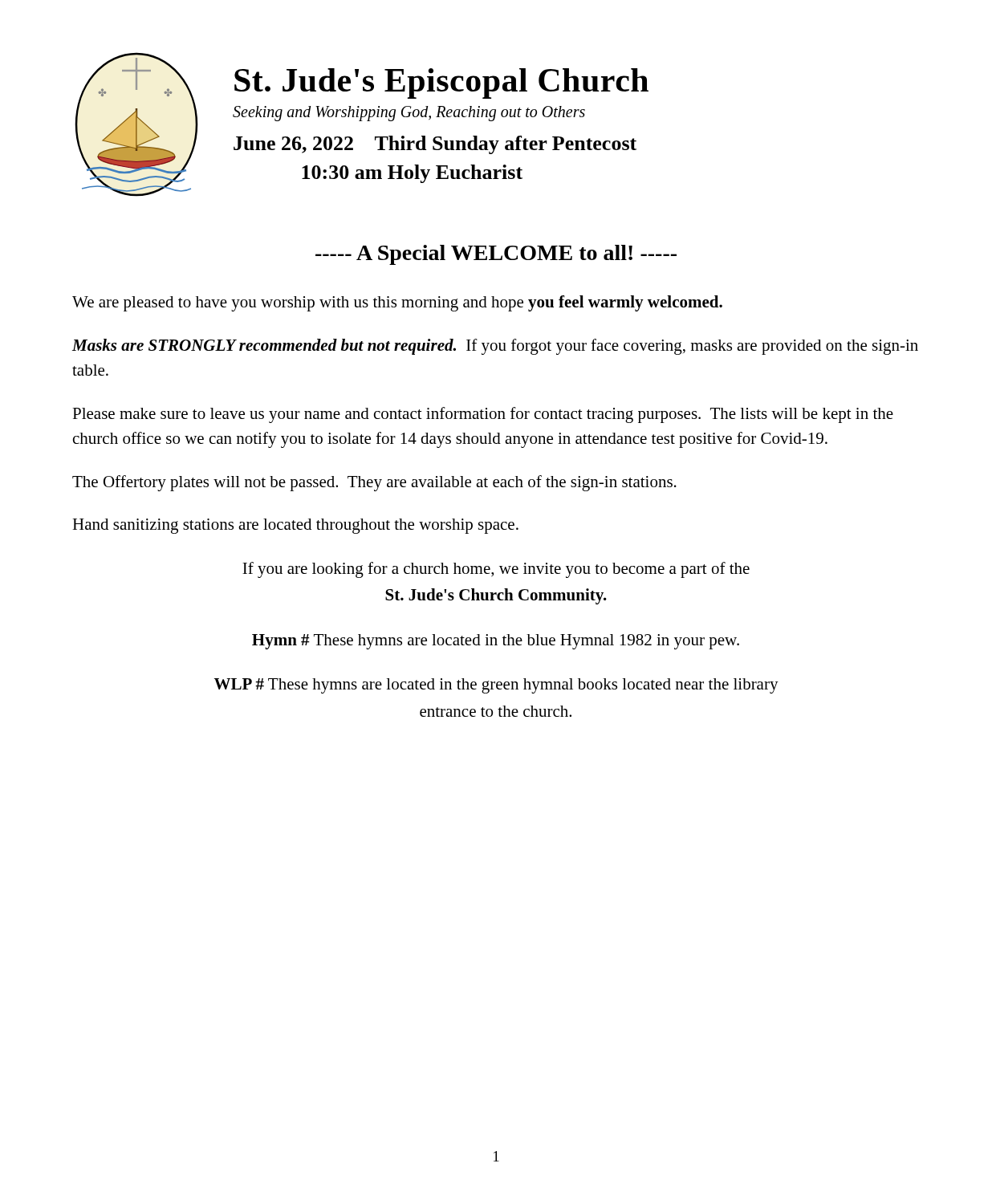This screenshot has height=1204, width=992.
Task: Select the text block containing "WLP # These hymns"
Action: [496, 698]
